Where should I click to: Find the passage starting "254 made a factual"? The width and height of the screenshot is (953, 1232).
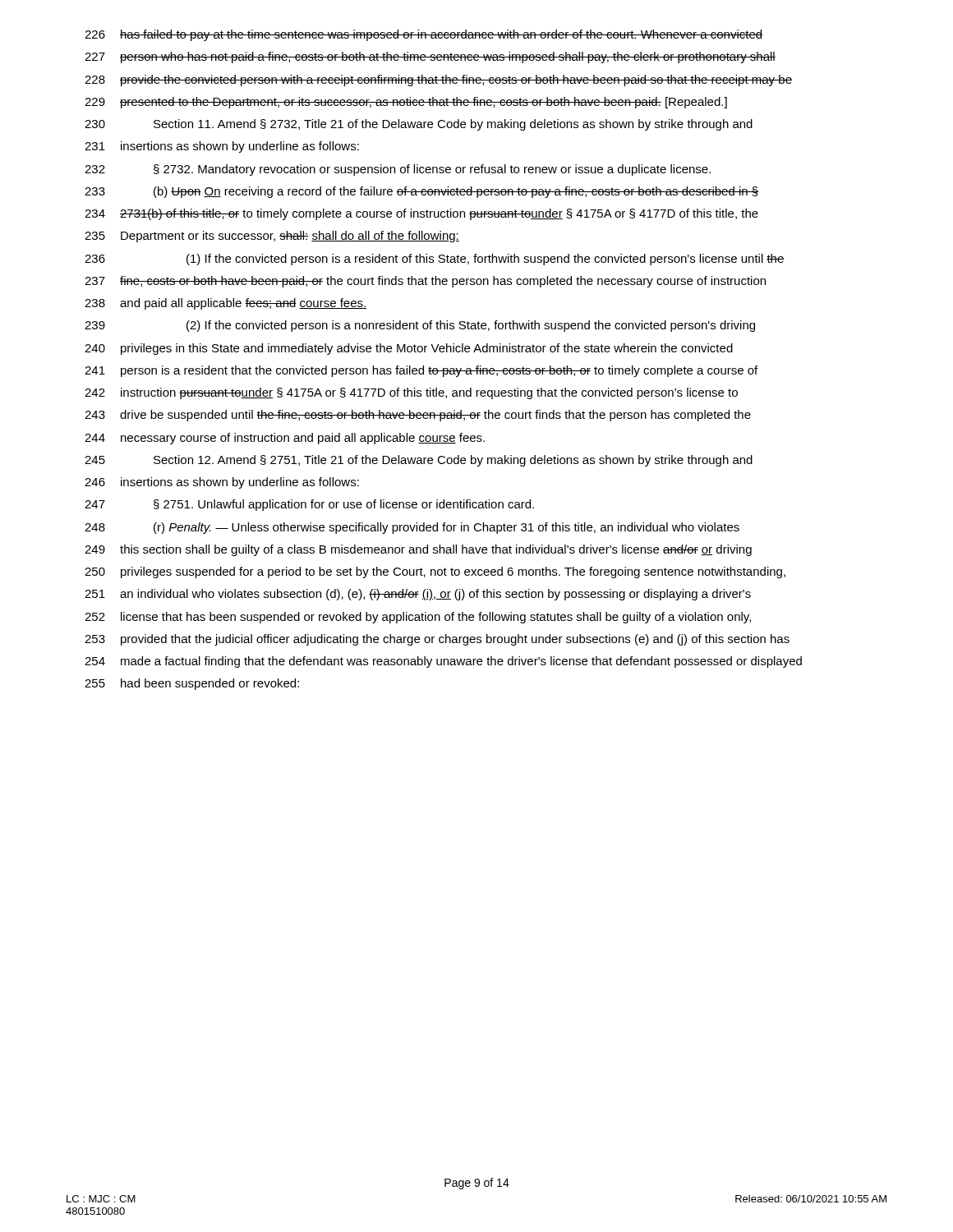(476, 661)
